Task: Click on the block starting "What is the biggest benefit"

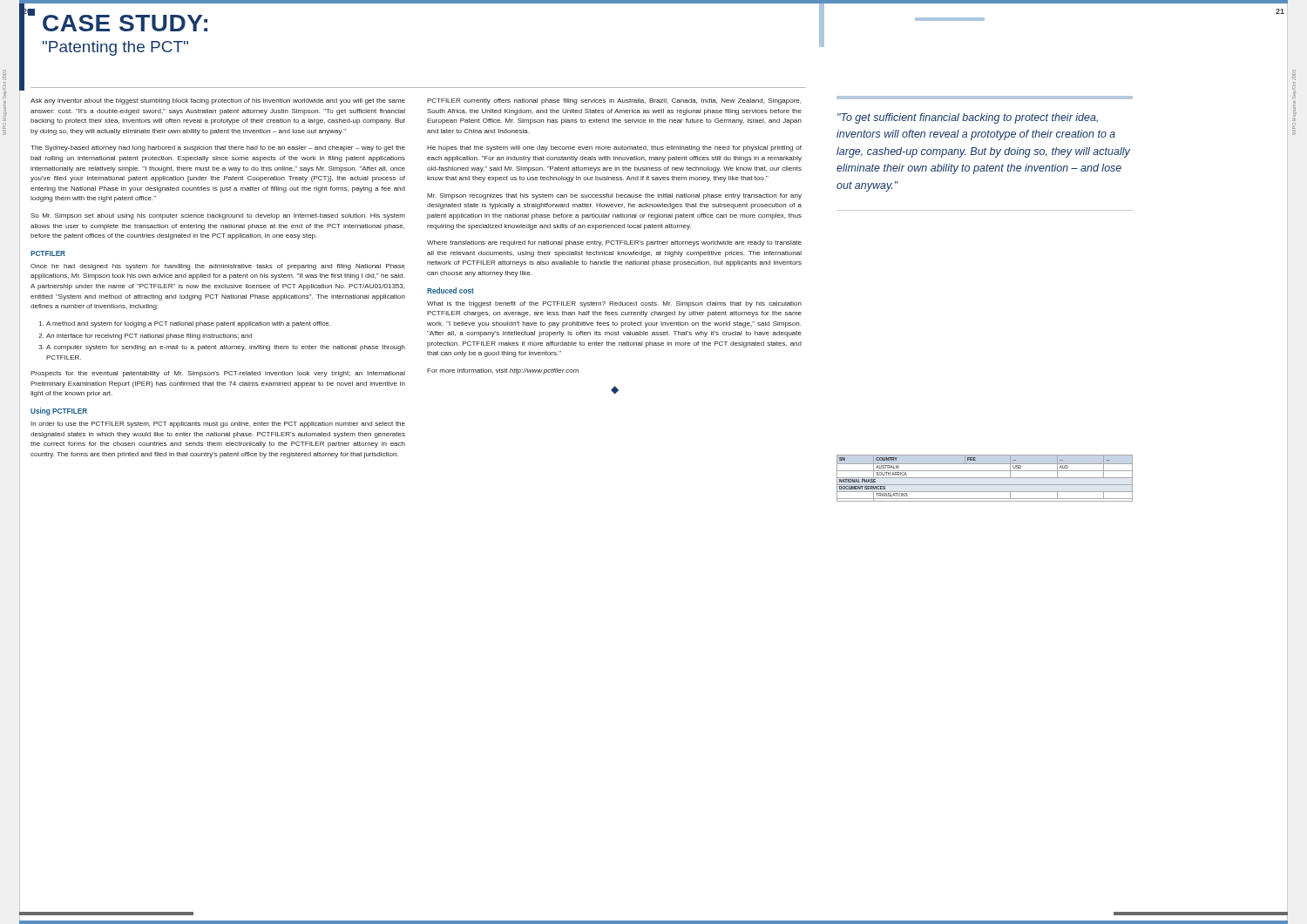Action: point(614,328)
